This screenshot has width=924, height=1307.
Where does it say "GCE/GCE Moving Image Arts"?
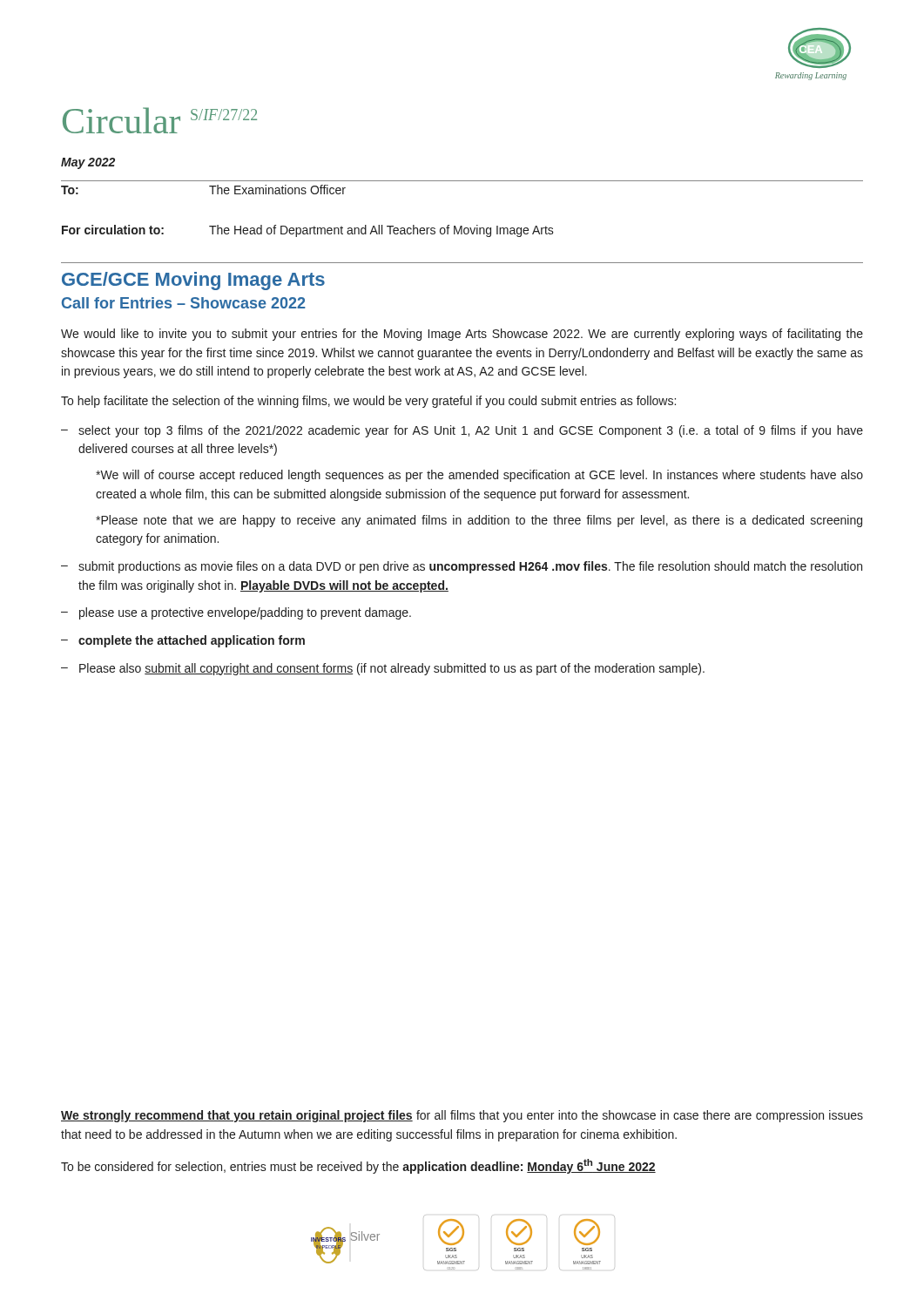click(193, 281)
